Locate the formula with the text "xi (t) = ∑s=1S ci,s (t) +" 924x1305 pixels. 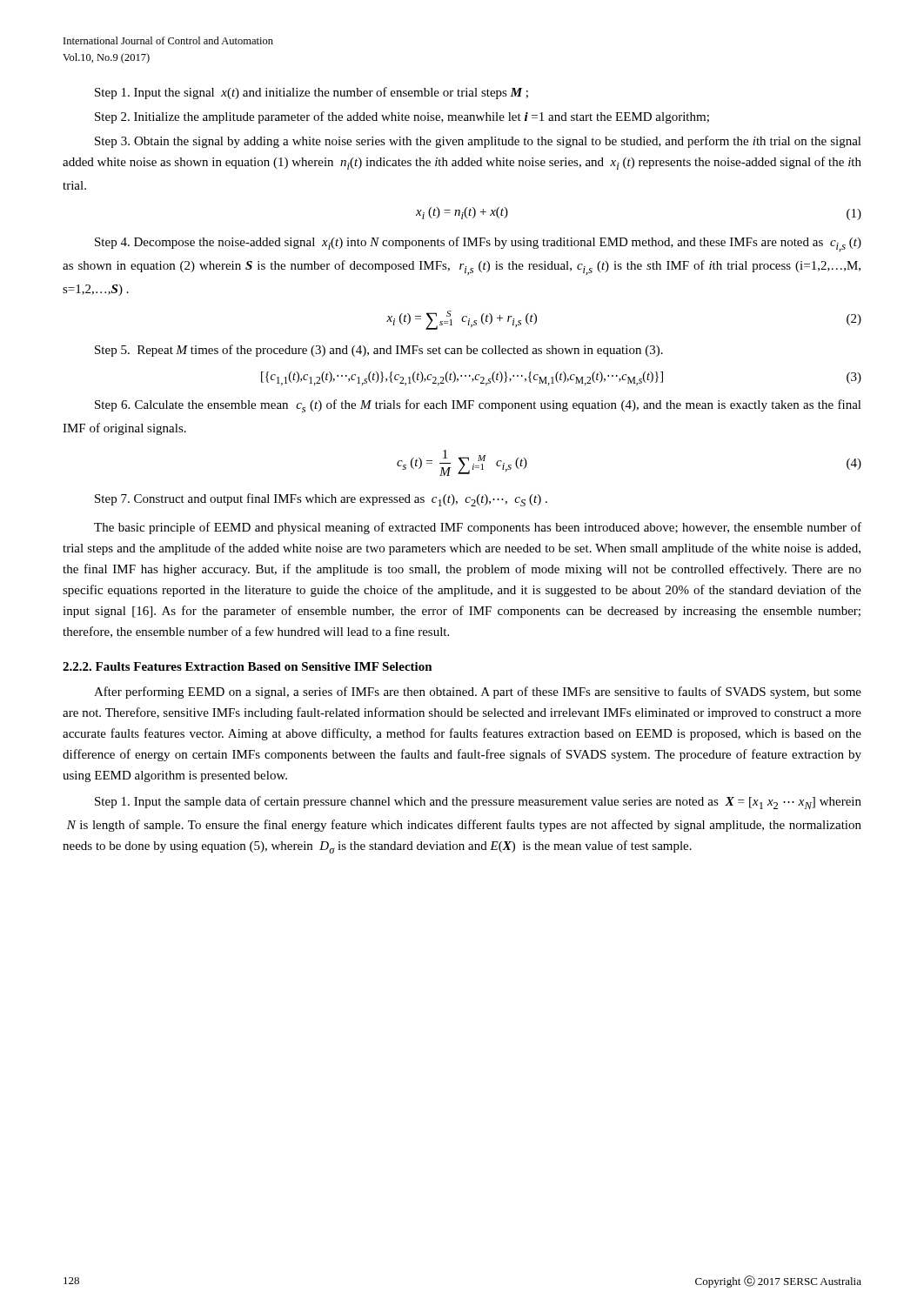pyautogui.click(x=466, y=321)
